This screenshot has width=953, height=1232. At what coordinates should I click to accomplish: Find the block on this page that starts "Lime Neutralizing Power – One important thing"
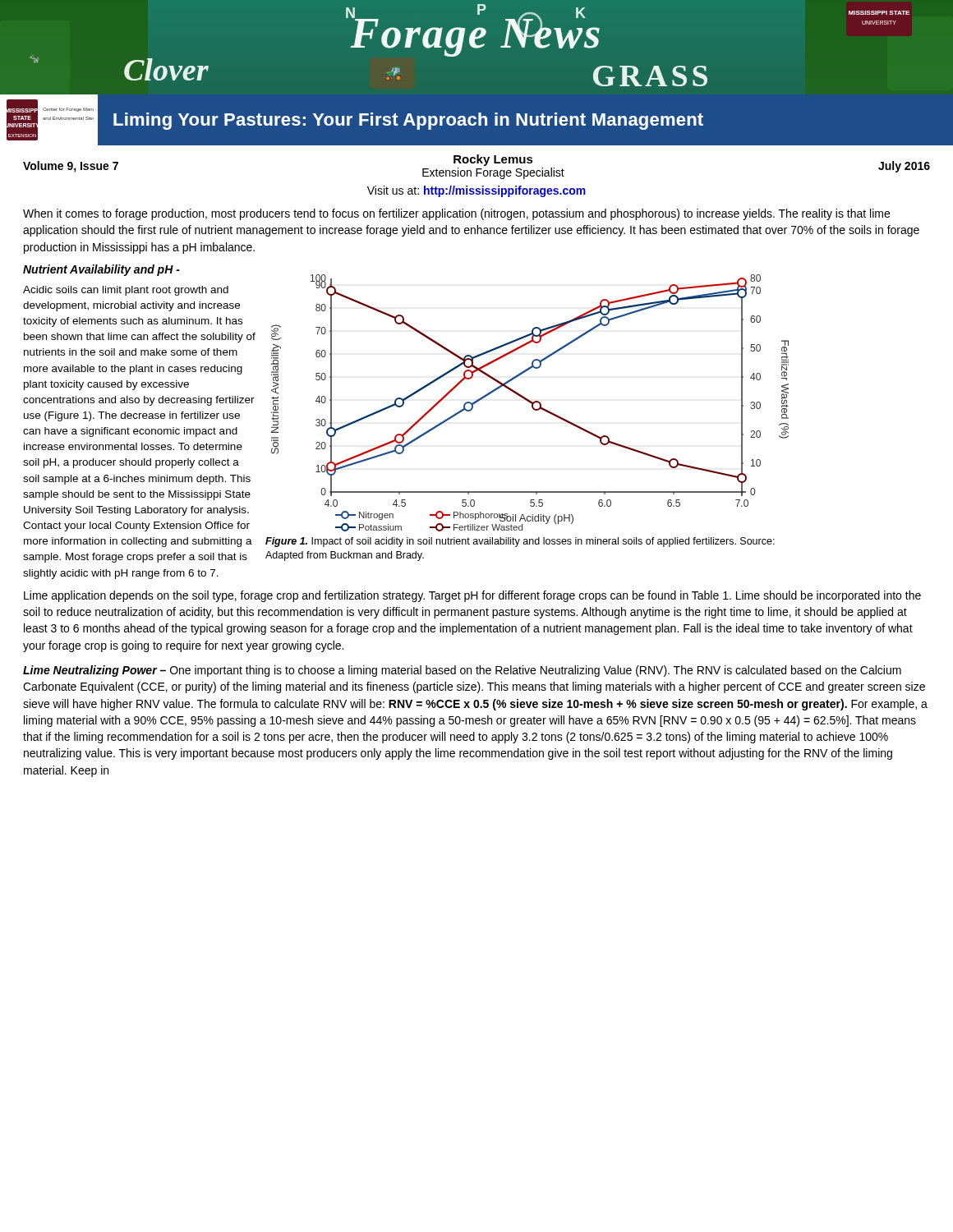[x=475, y=720]
